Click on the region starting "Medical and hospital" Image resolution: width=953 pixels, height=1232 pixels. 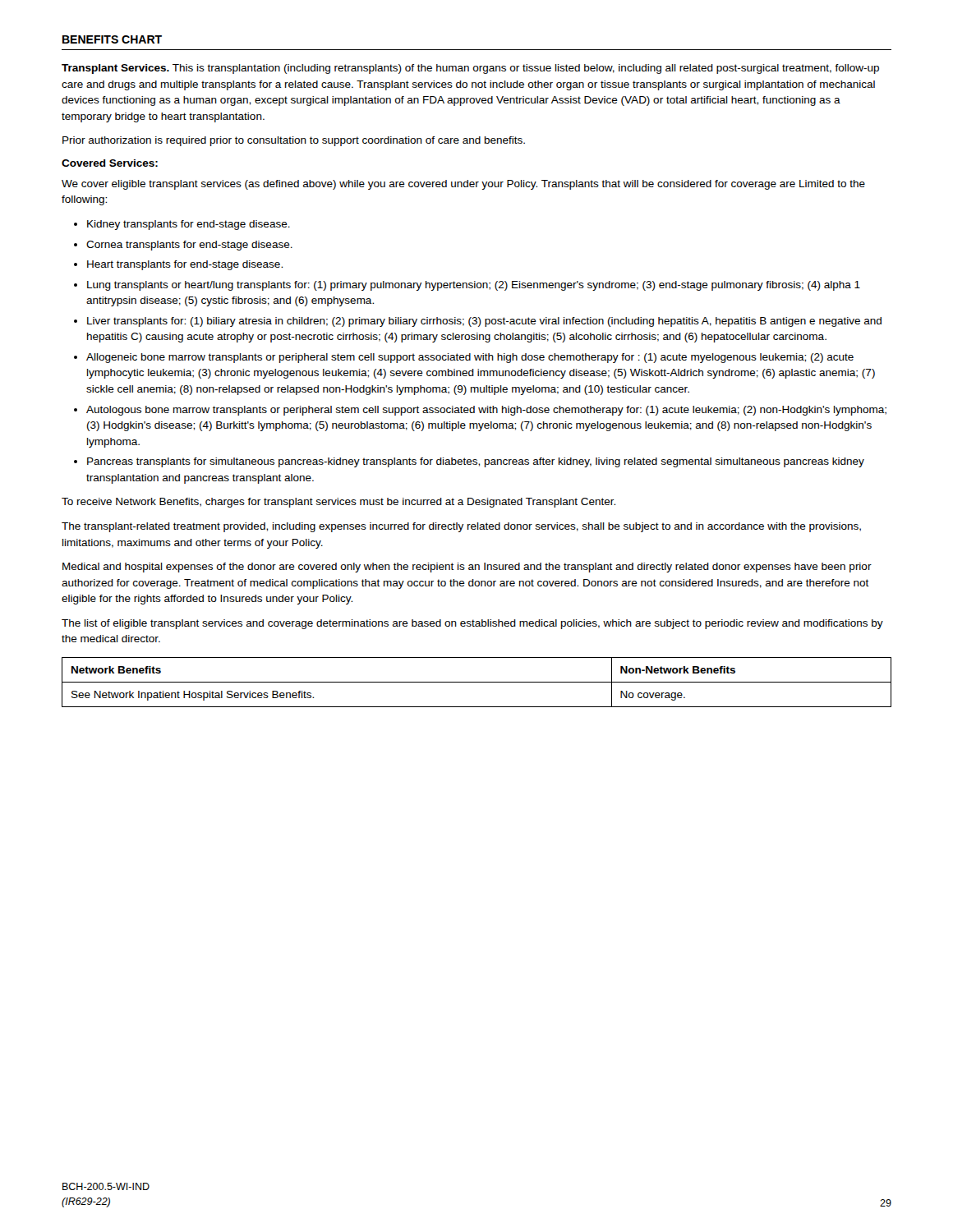click(x=466, y=582)
